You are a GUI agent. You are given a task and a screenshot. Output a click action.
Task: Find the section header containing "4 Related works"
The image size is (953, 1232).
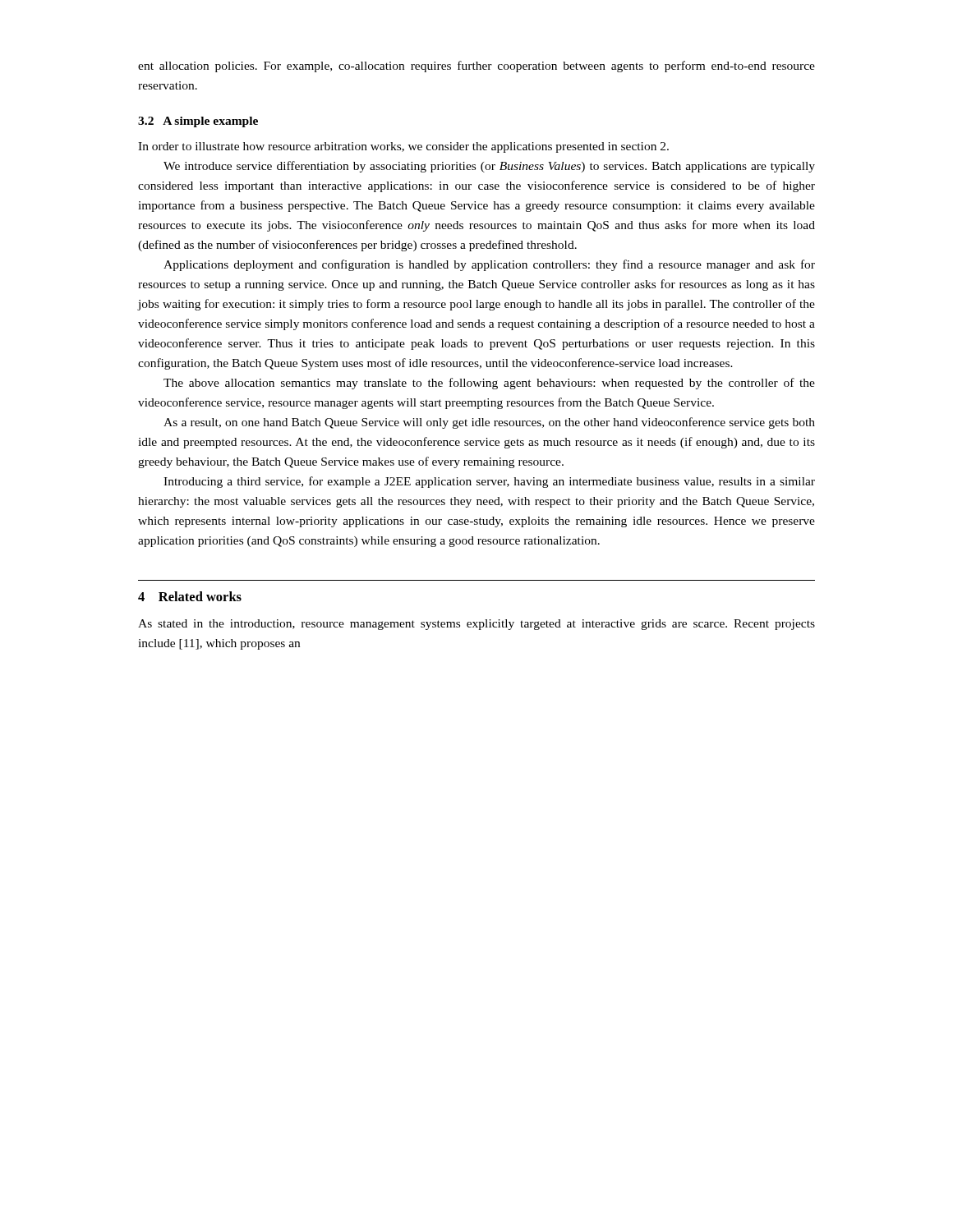190,597
